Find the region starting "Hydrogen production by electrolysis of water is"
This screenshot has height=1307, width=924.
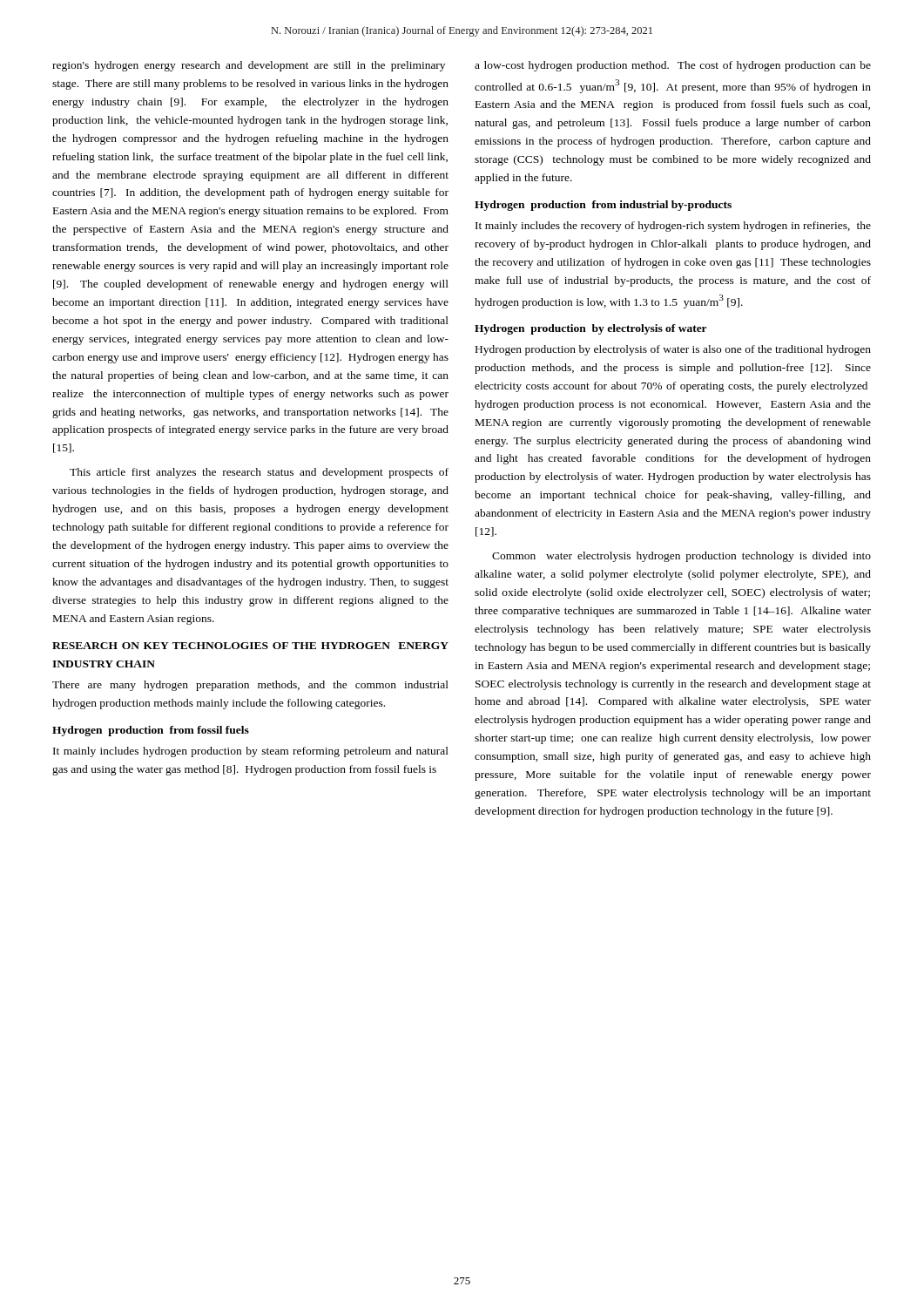(673, 581)
